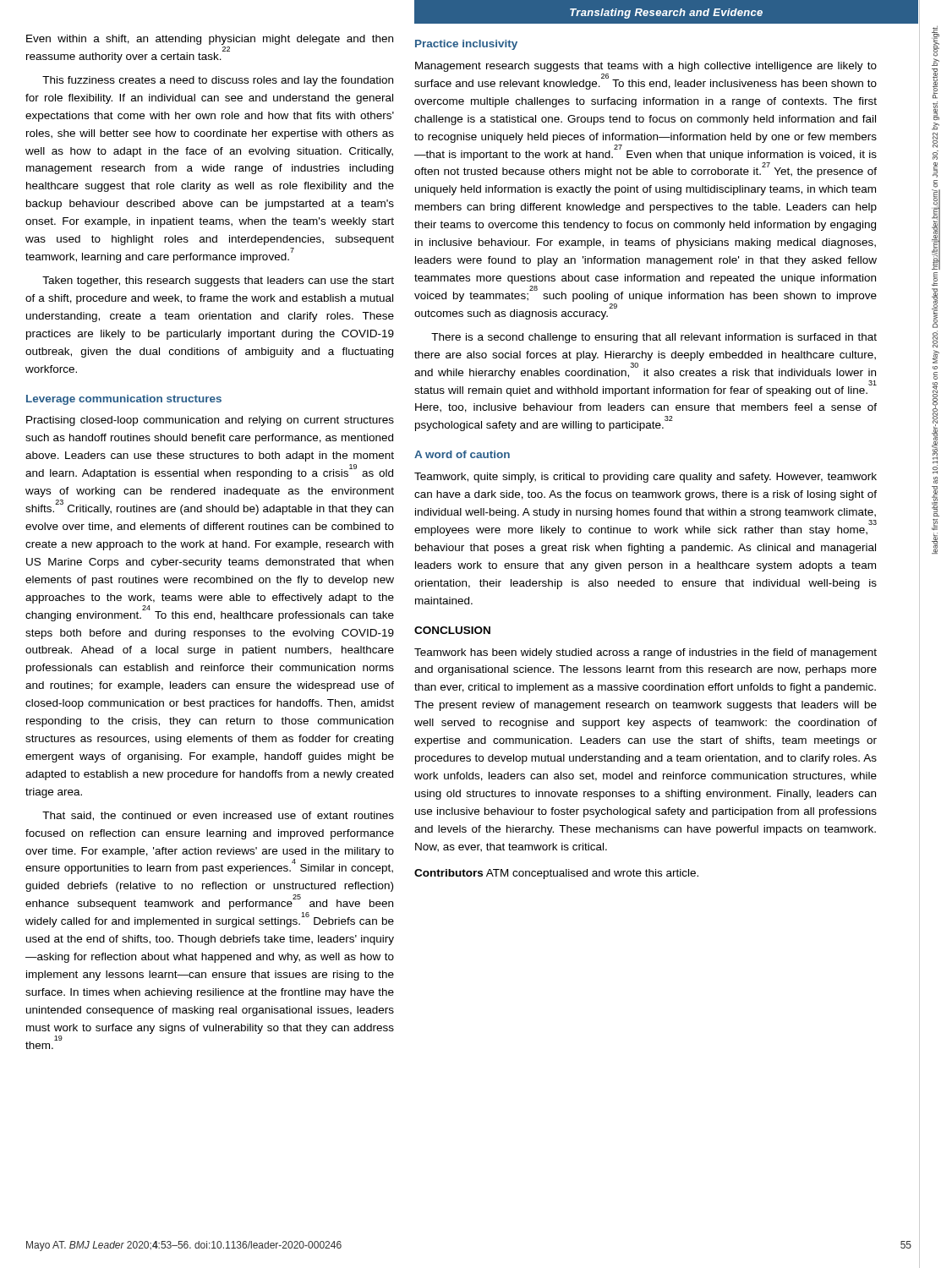Viewport: 952px width, 1268px height.
Task: Click the passage that begins "Taken together, this"
Action: (x=210, y=325)
